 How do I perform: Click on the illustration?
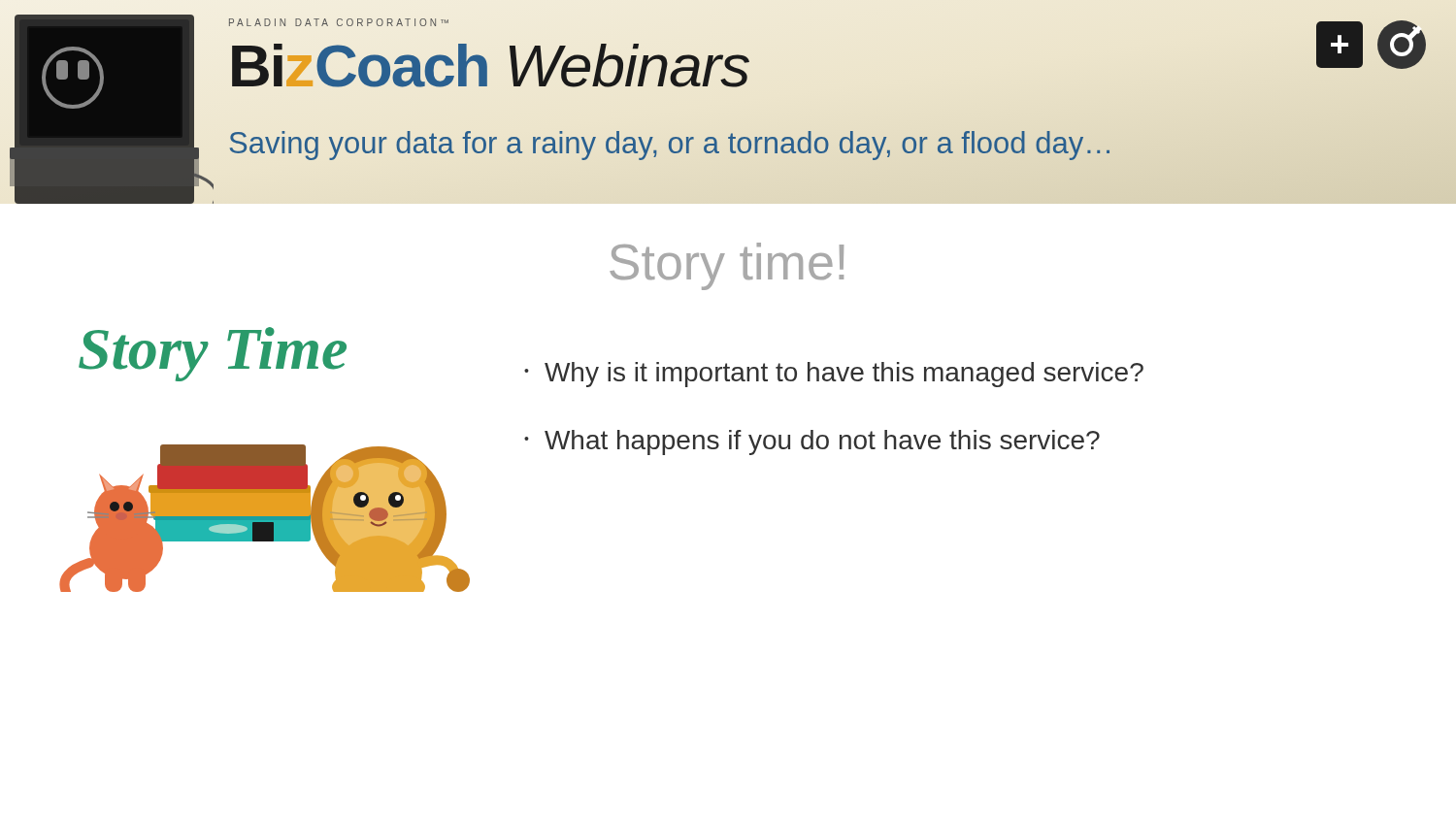[x=267, y=442]
